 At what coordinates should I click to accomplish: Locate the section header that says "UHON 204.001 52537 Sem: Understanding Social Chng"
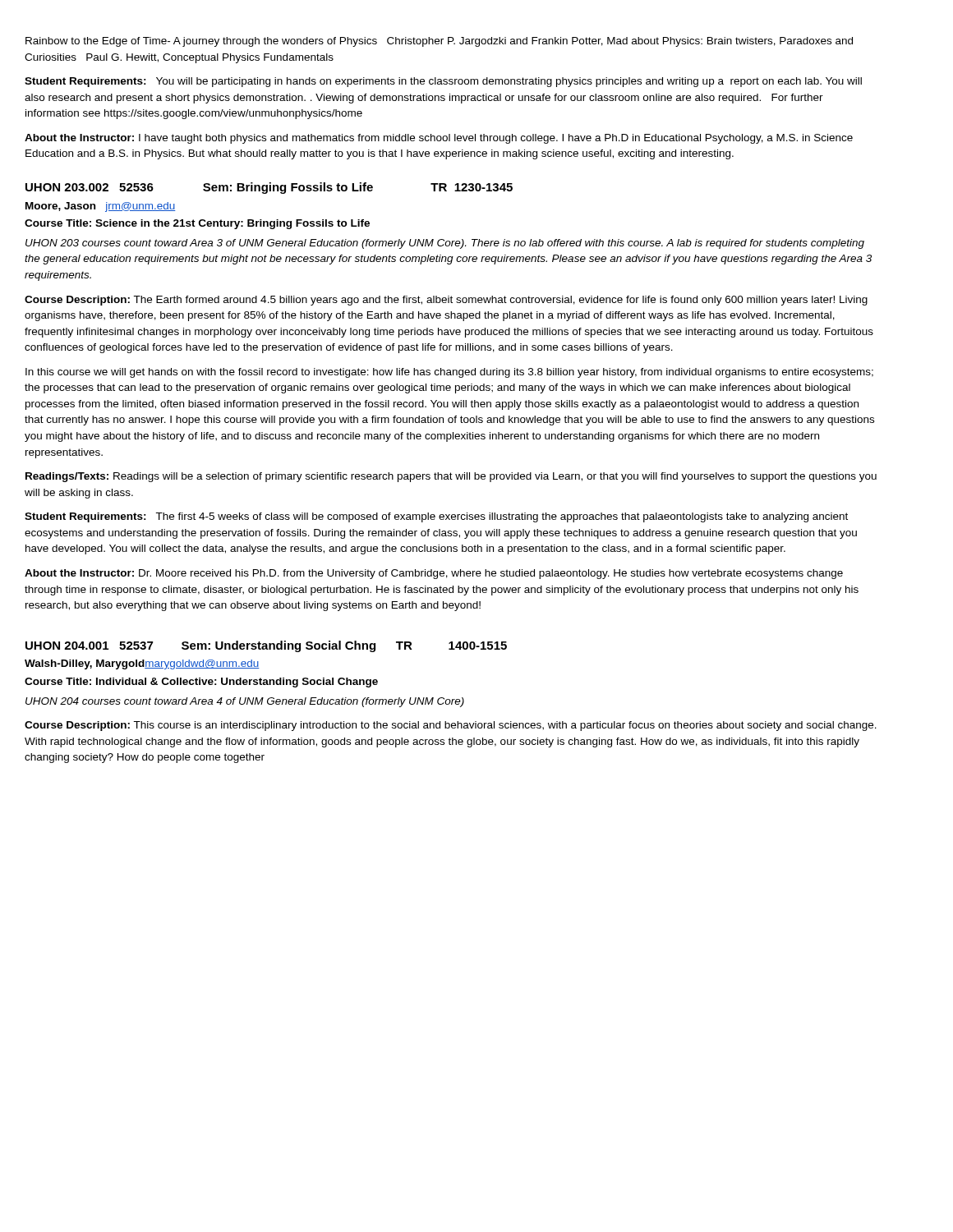pos(266,645)
